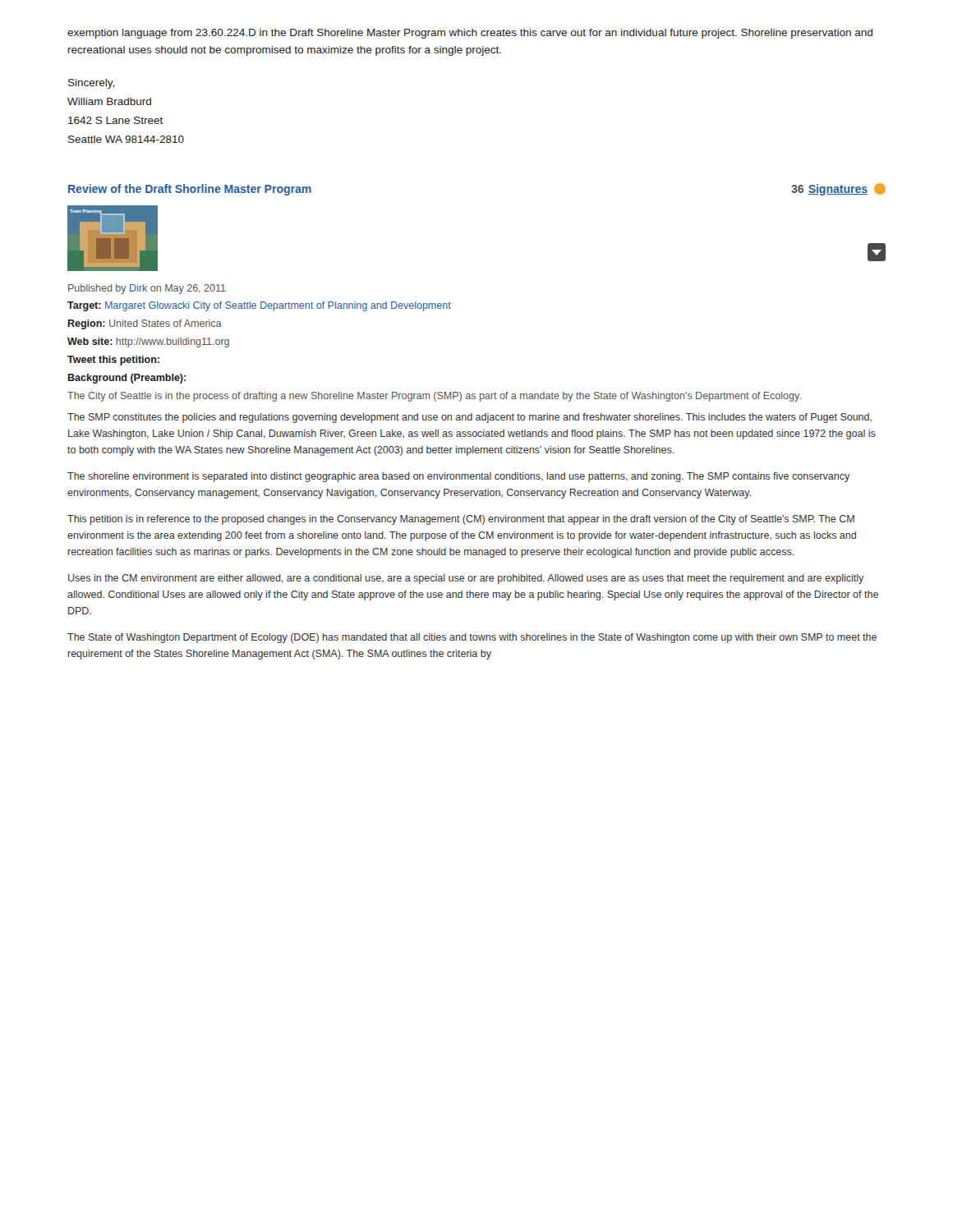Find a photo
This screenshot has height=1232, width=953.
point(113,239)
